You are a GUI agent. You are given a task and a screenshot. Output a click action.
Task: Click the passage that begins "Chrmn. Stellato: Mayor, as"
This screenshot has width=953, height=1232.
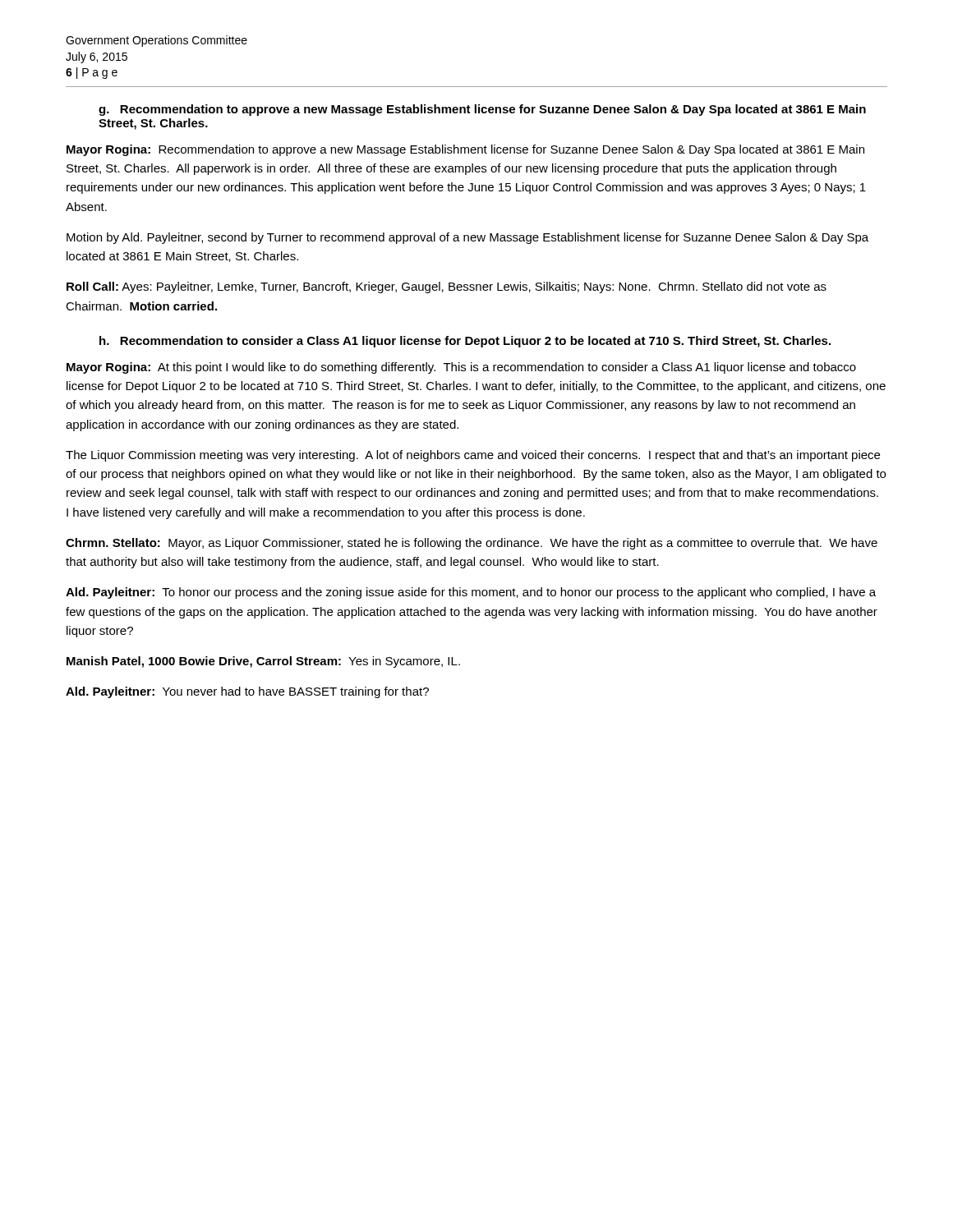click(x=476, y=552)
